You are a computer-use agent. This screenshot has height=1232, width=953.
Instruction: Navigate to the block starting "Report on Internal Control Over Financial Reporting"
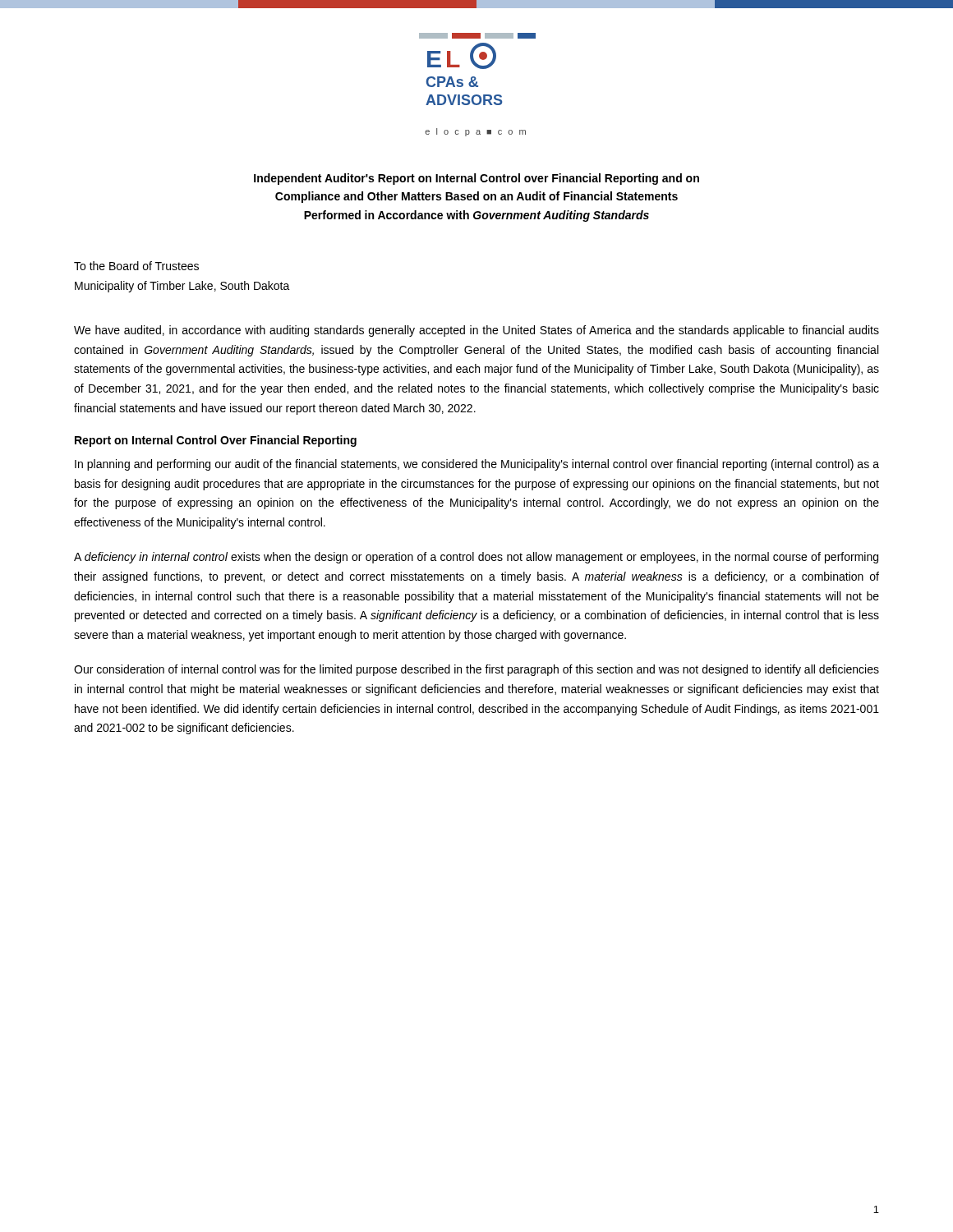coord(215,440)
